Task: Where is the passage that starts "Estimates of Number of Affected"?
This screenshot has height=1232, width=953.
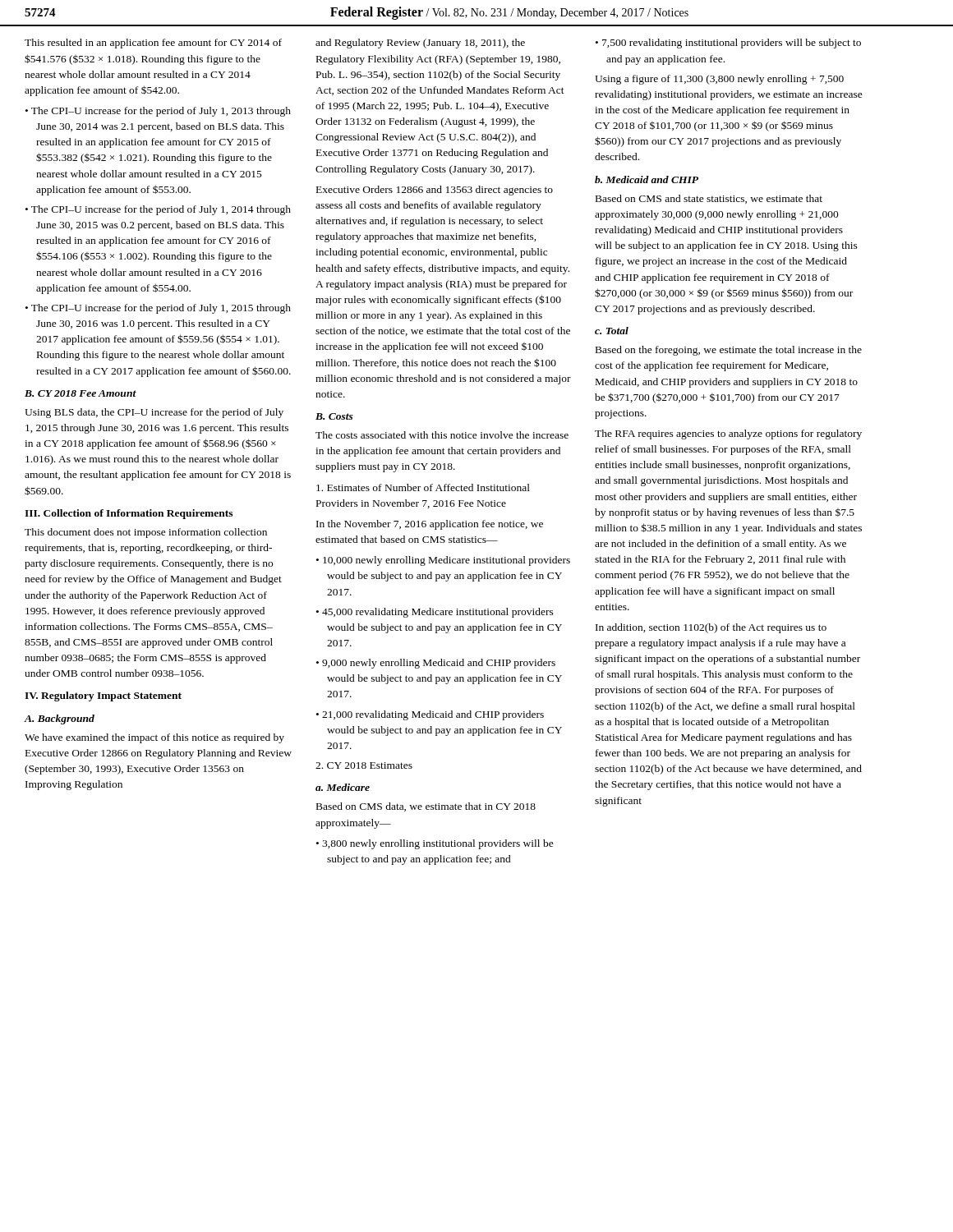Action: click(444, 495)
